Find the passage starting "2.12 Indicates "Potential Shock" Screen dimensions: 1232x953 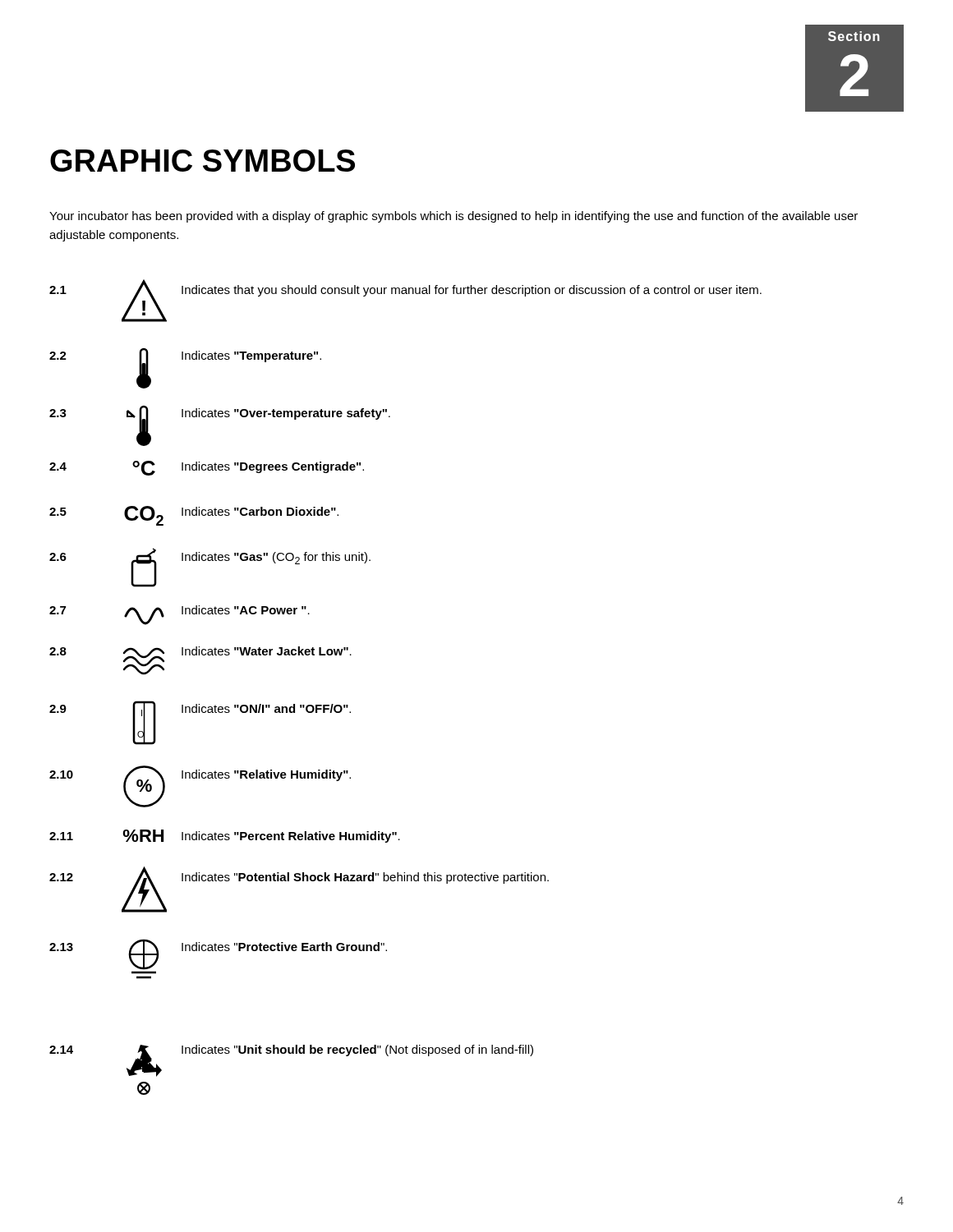pos(476,890)
